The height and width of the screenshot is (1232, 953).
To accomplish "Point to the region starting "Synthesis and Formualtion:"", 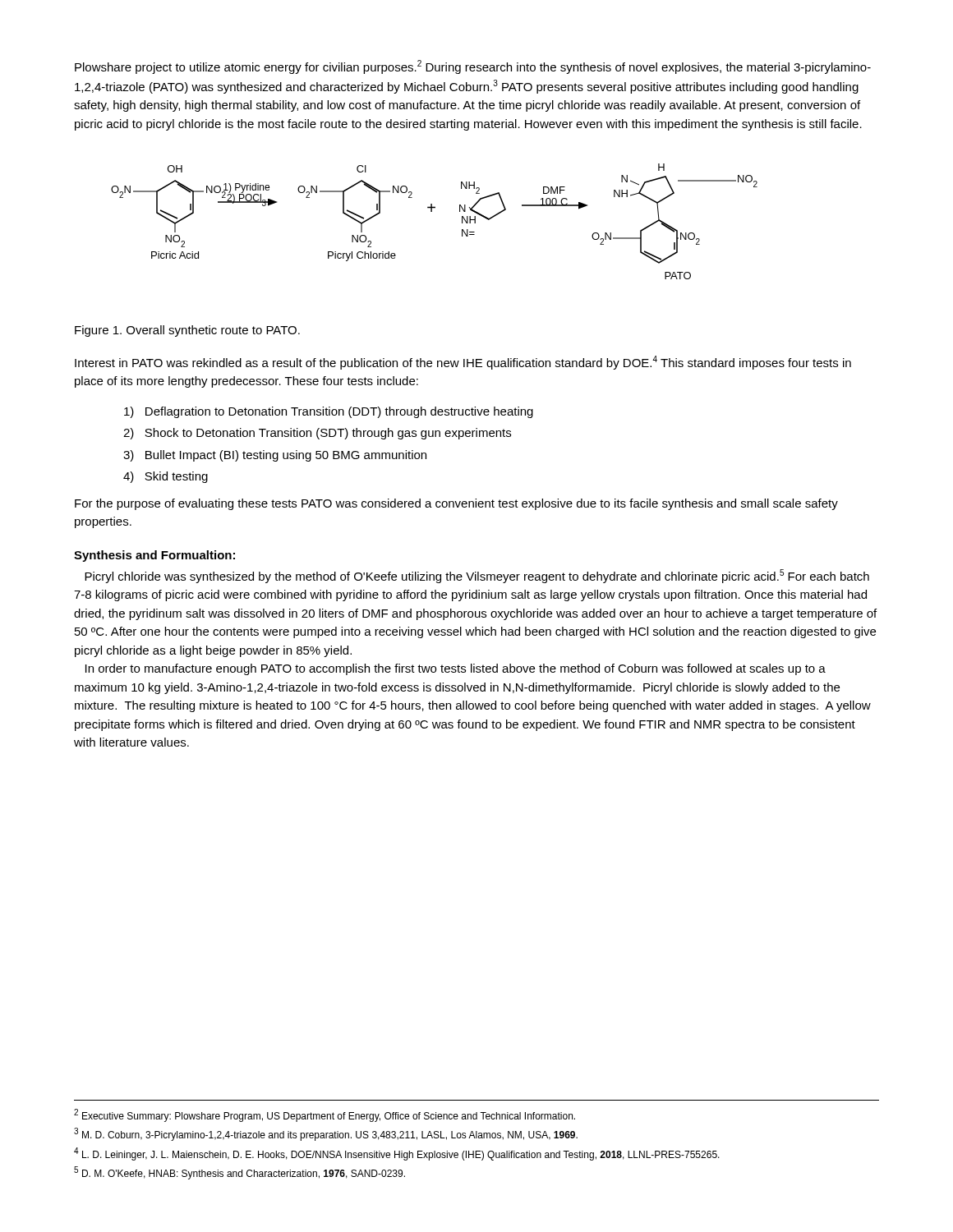I will tap(155, 554).
